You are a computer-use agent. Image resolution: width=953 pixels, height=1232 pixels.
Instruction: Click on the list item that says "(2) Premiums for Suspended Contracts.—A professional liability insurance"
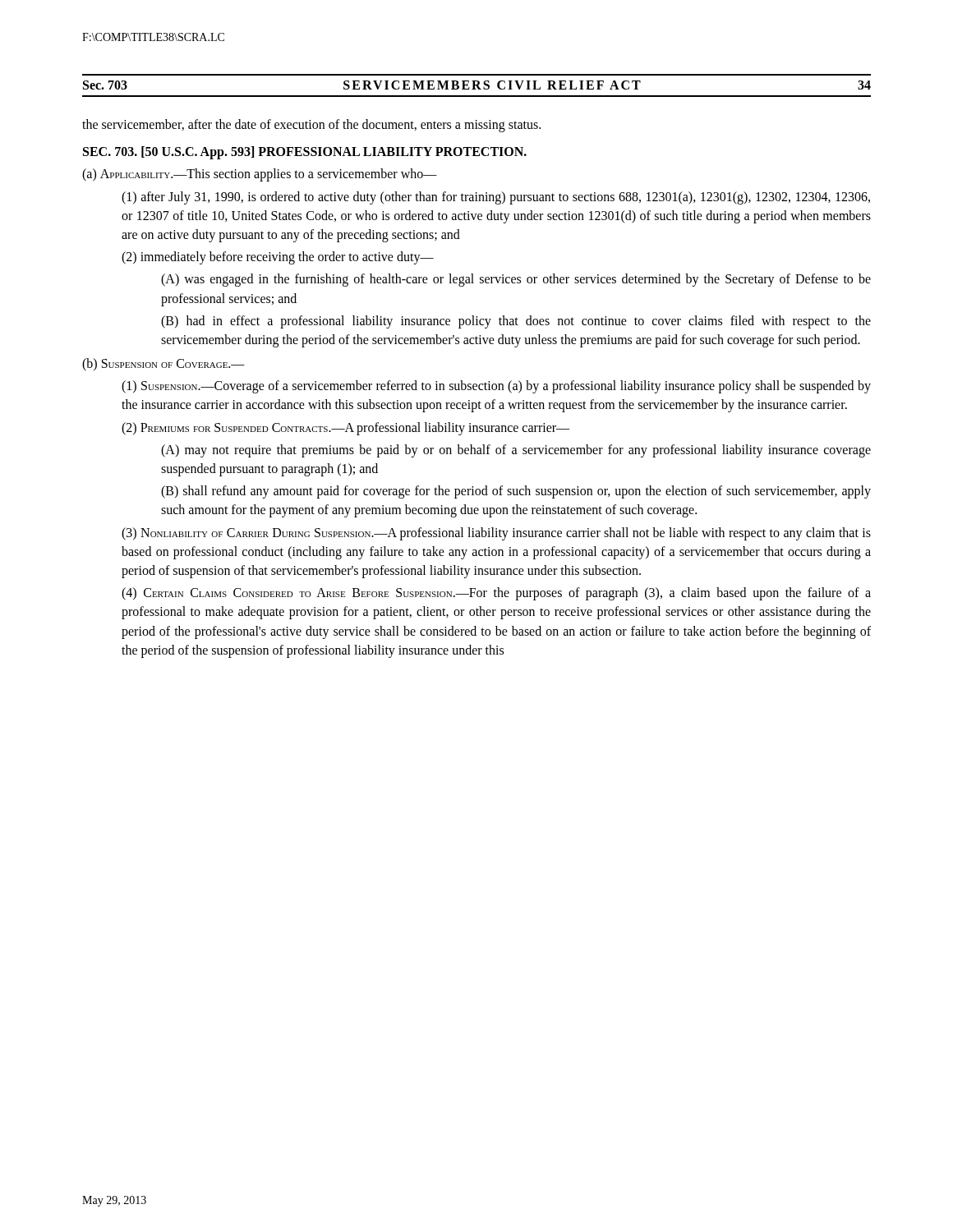(496, 427)
